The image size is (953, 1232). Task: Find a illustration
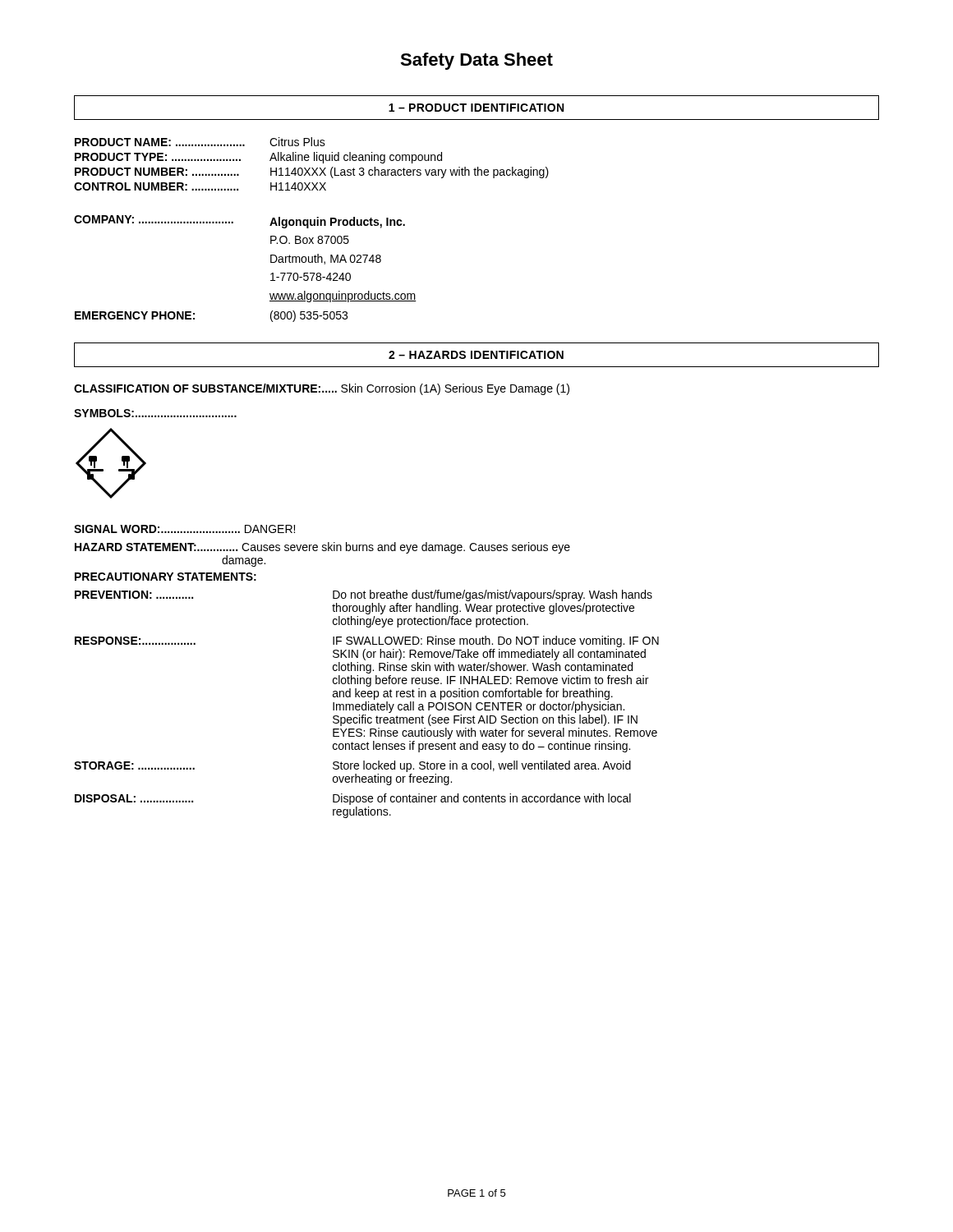tap(476, 469)
